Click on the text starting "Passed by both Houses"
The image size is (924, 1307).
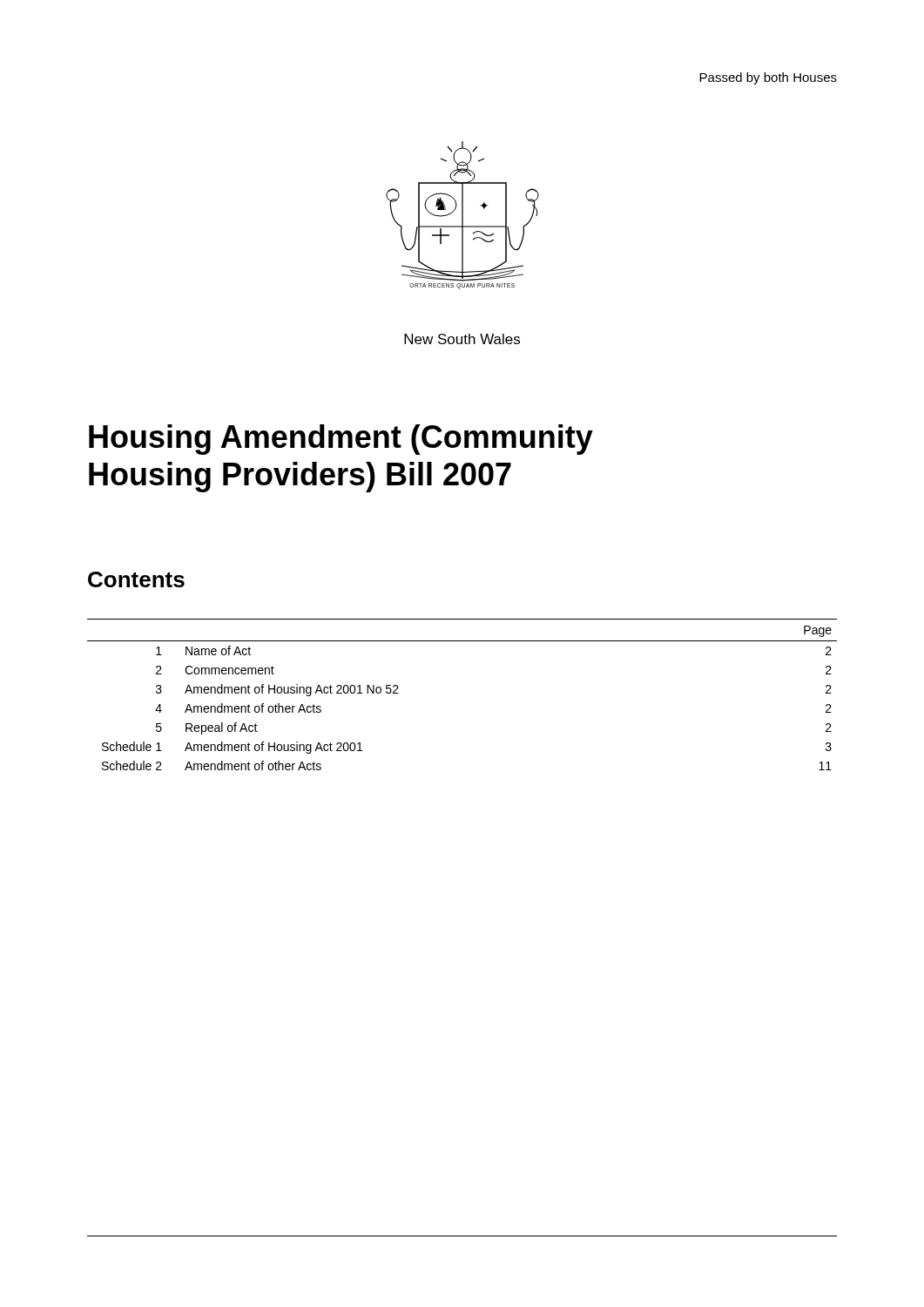pyautogui.click(x=768, y=77)
